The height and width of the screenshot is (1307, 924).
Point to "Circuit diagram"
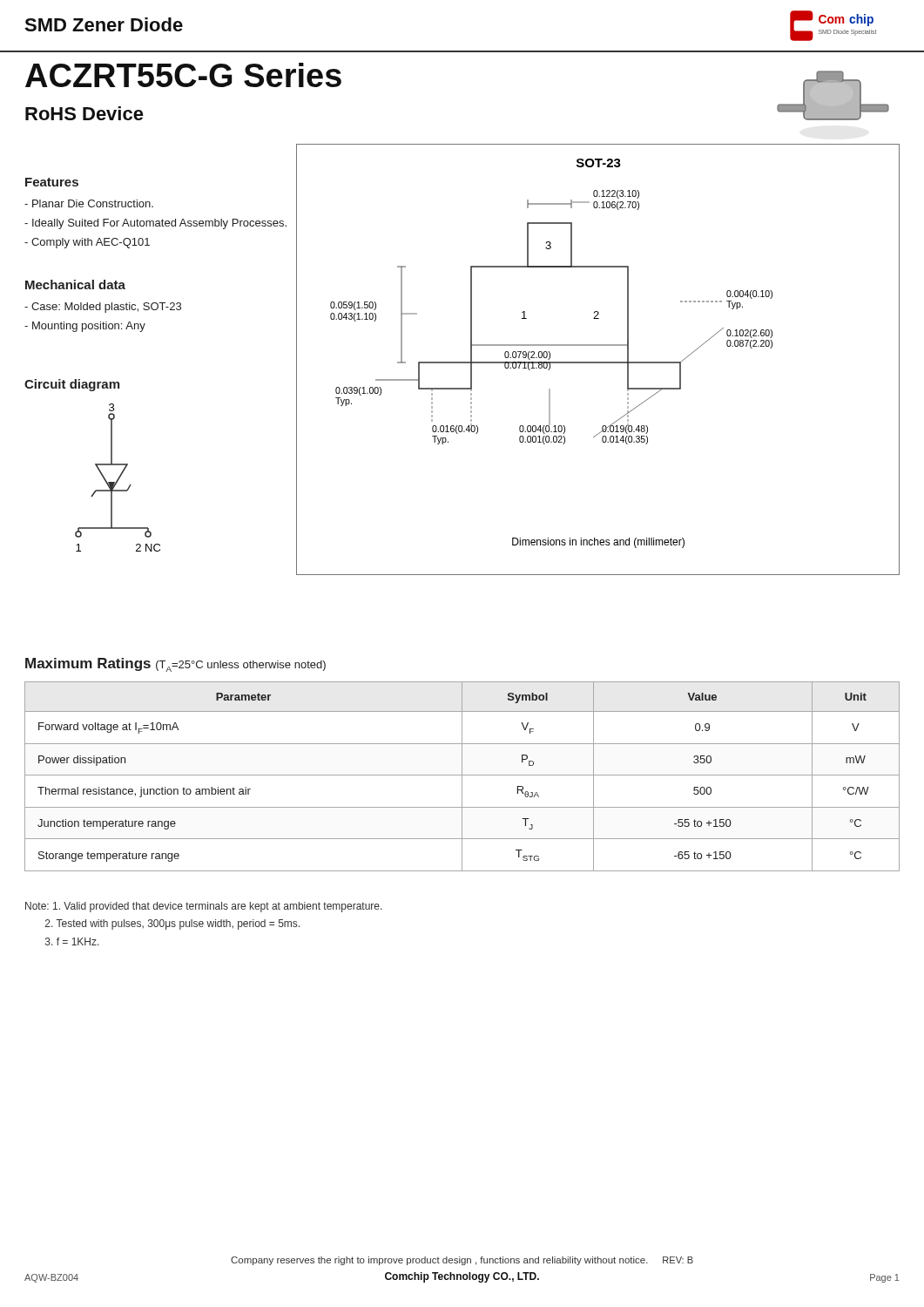click(72, 384)
